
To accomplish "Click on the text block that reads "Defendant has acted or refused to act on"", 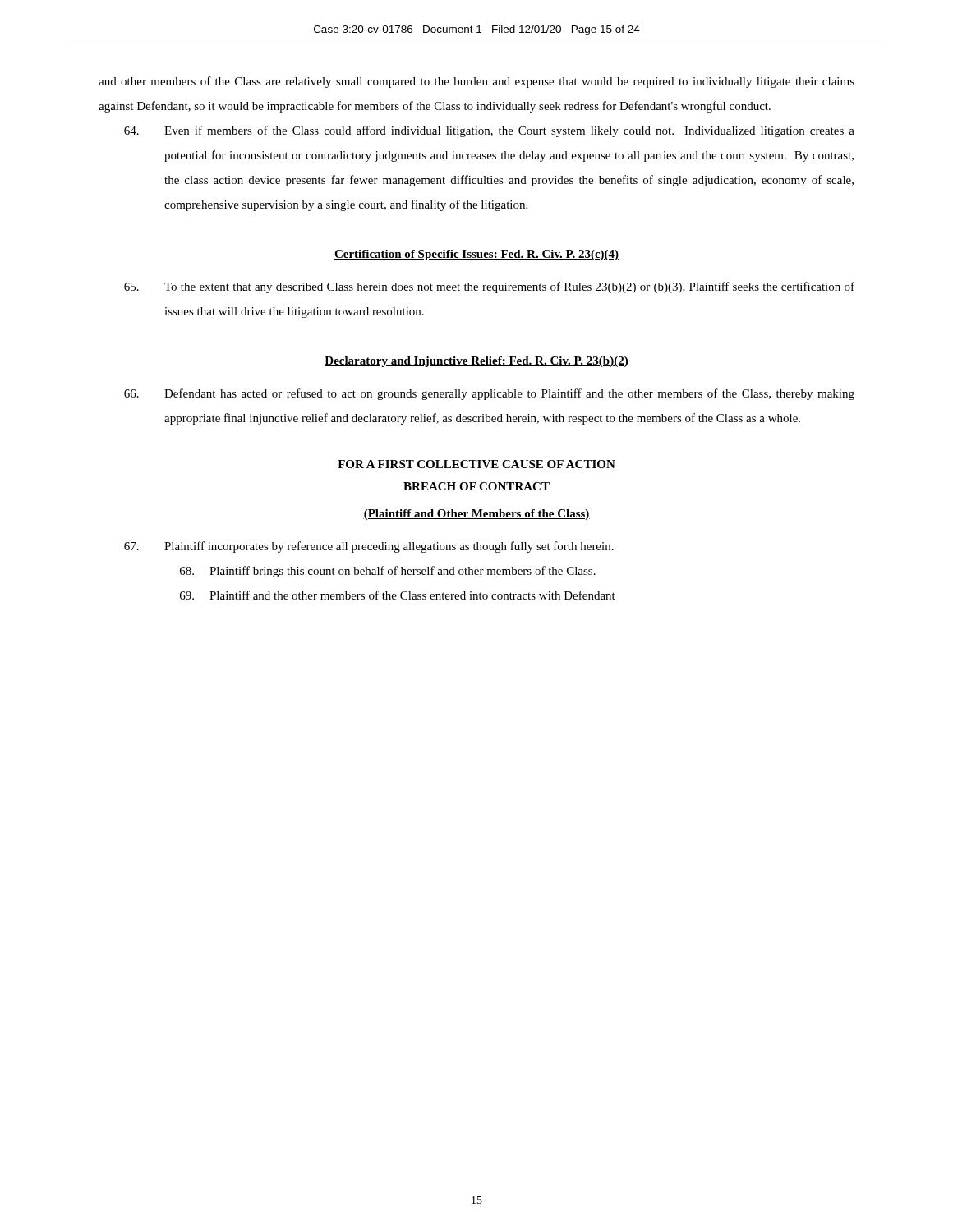I will tap(476, 406).
